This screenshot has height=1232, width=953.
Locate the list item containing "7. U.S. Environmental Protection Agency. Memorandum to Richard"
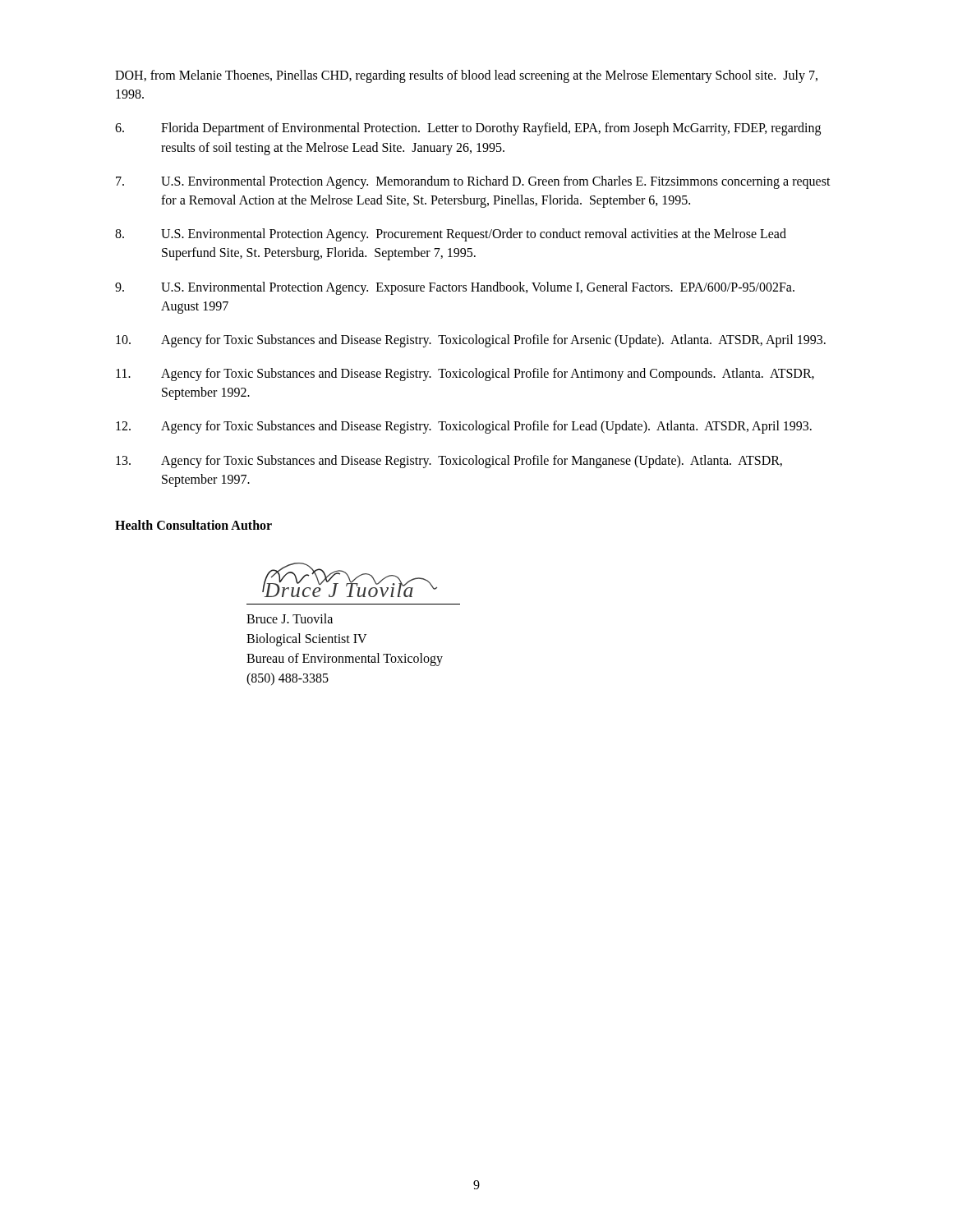pos(476,191)
